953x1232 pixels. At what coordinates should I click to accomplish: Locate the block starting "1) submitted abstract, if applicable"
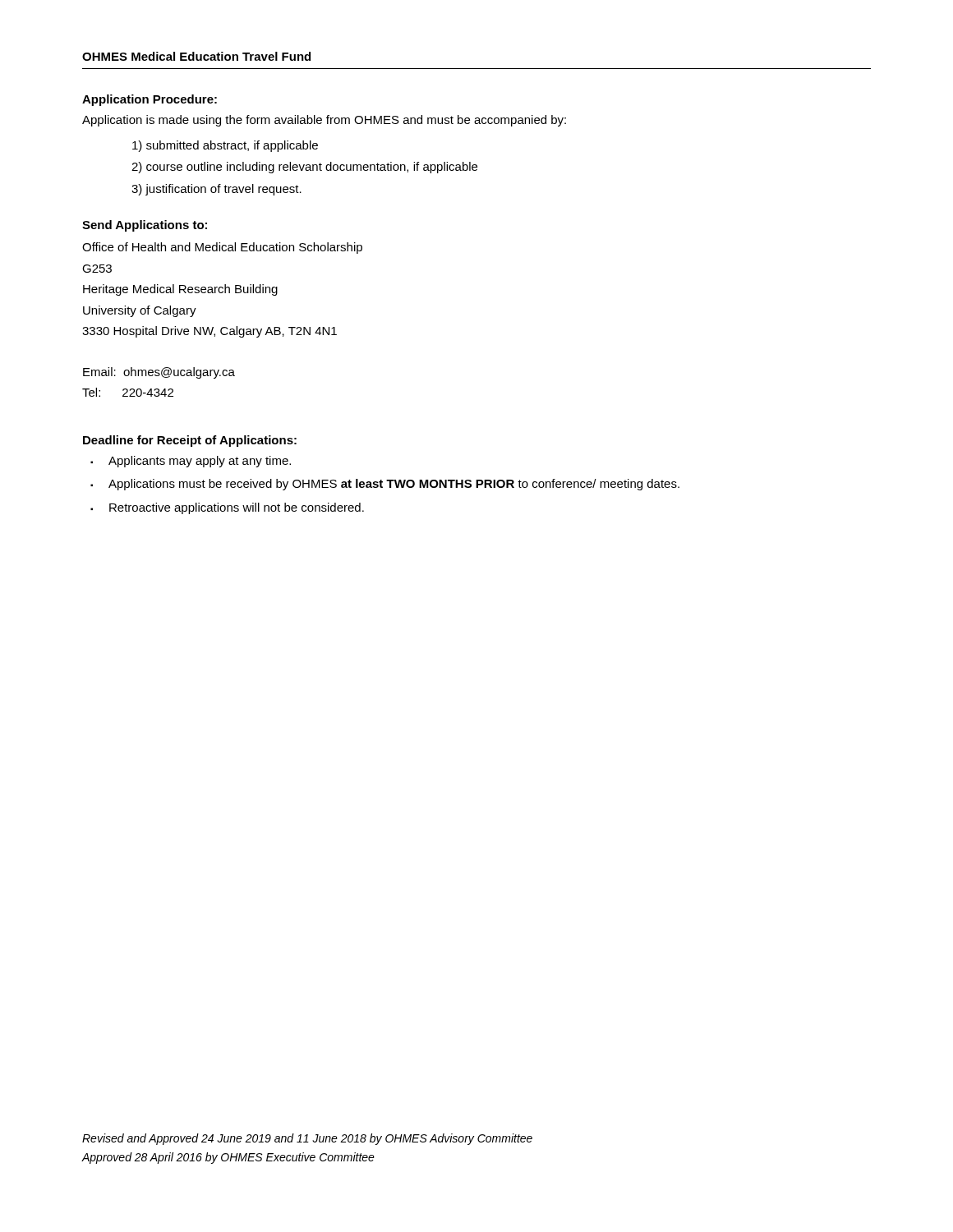225,145
